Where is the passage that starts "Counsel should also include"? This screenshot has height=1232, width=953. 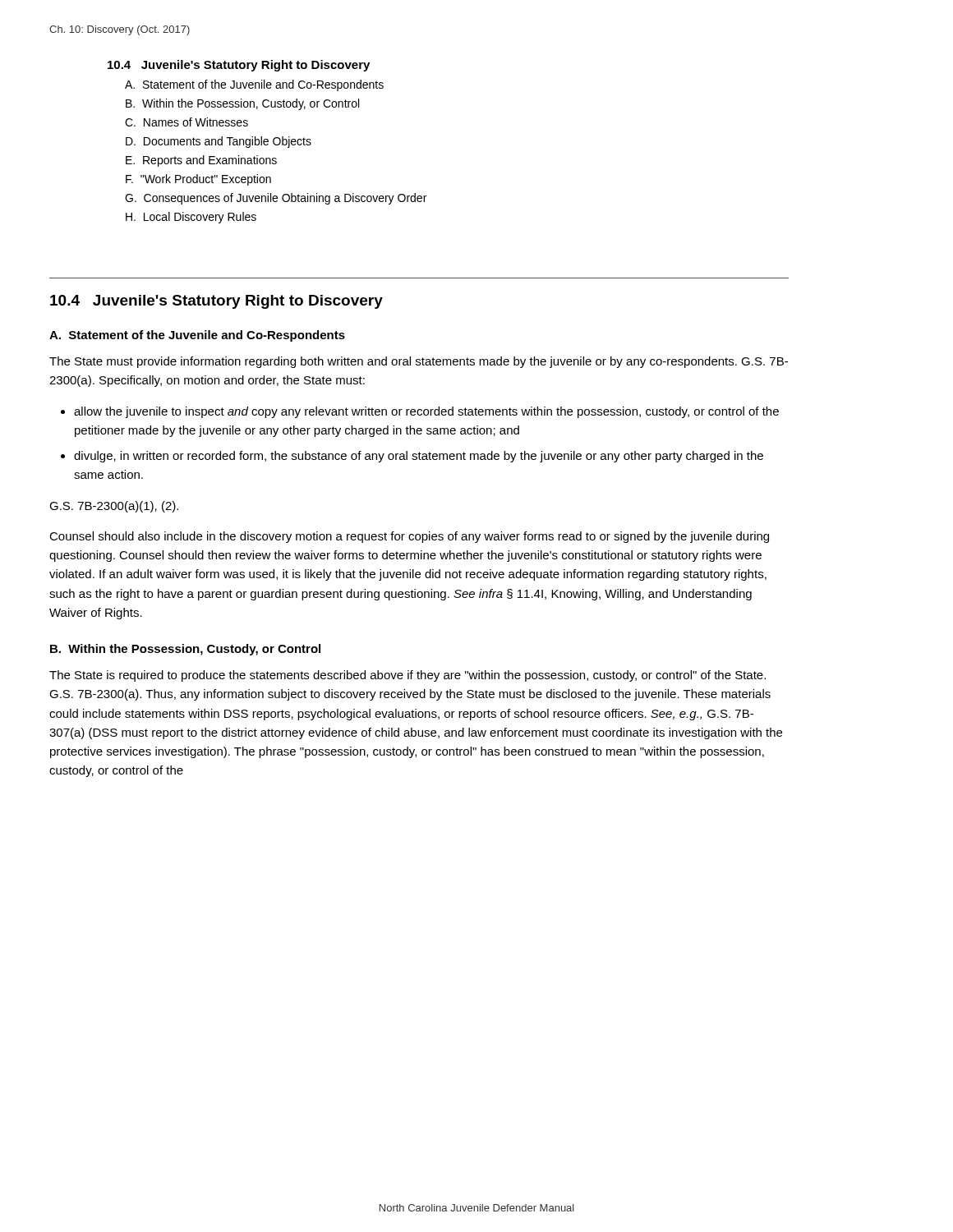410,574
